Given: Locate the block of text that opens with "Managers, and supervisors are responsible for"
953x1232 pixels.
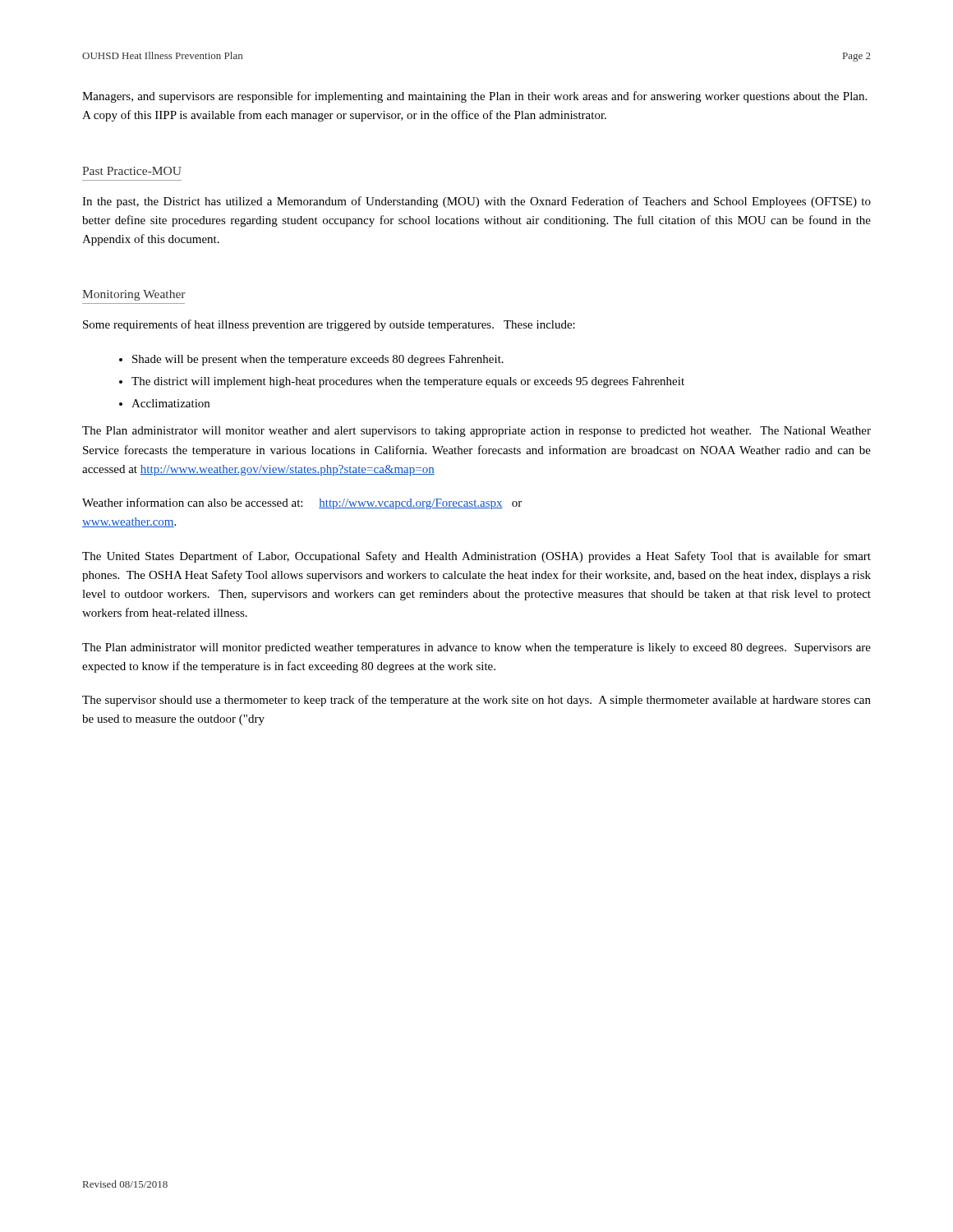Looking at the screenshot, I should pos(476,106).
